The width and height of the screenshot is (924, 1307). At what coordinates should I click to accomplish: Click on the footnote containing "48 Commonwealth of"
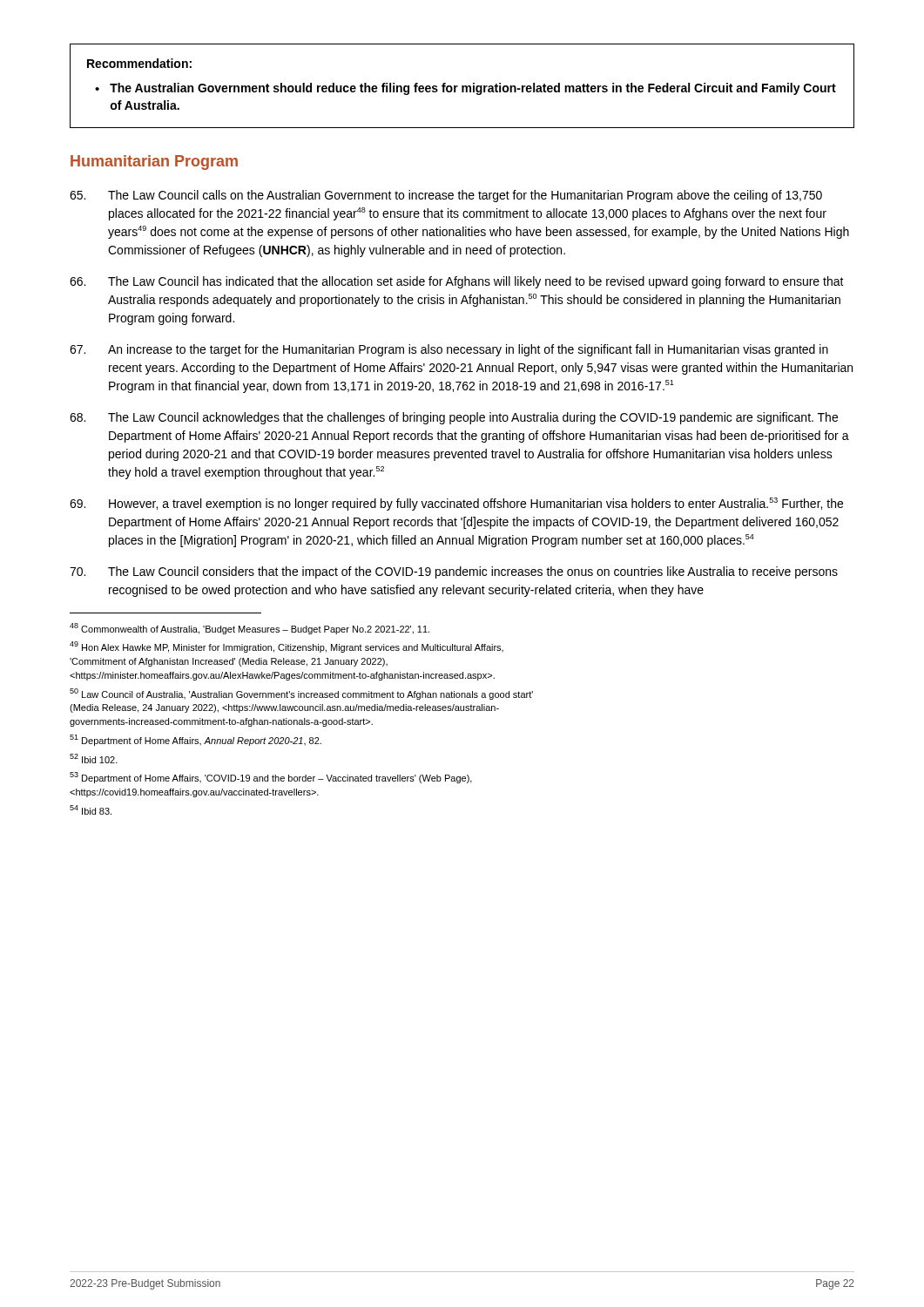point(250,627)
